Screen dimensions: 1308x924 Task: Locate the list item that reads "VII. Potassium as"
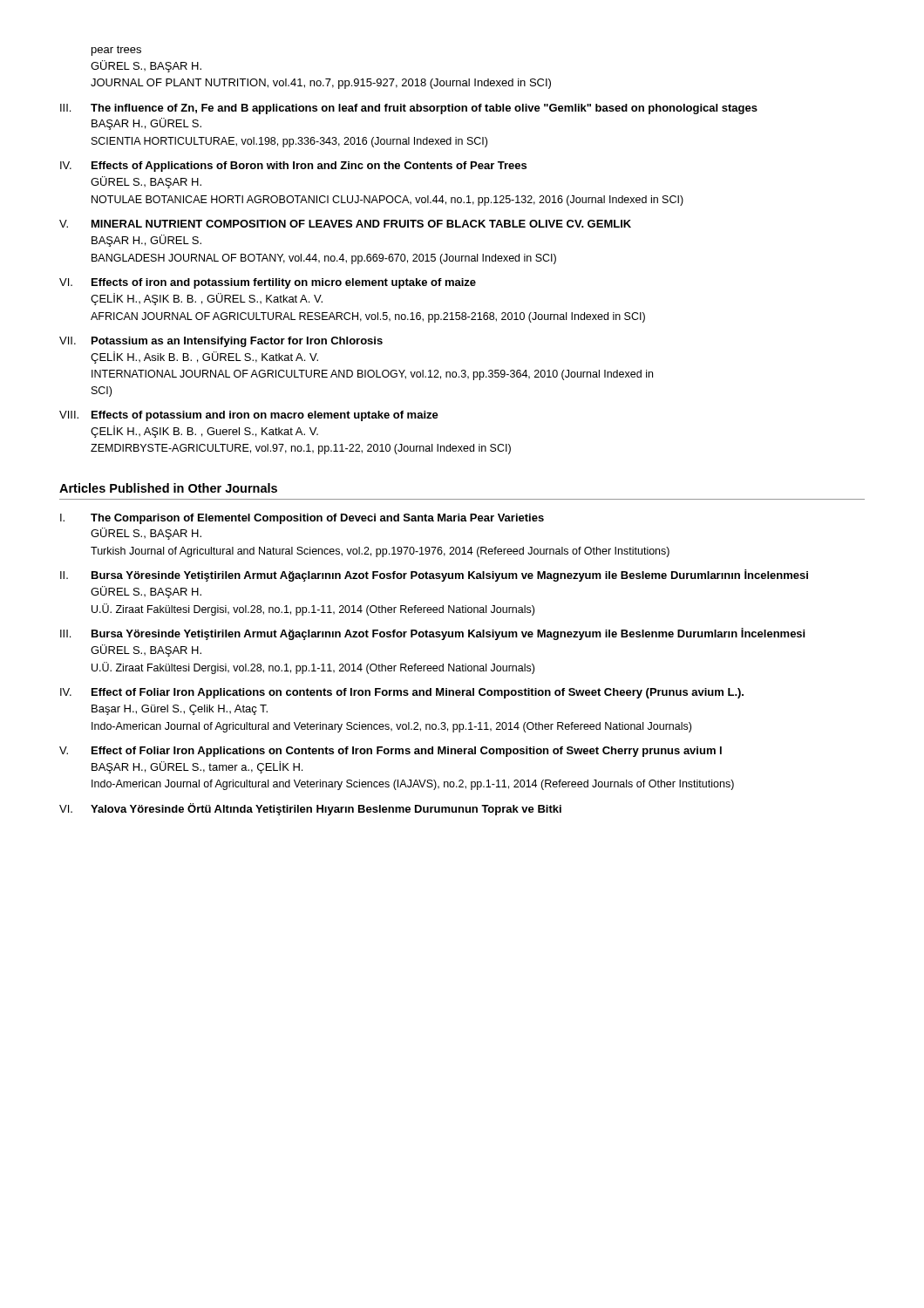pos(462,366)
